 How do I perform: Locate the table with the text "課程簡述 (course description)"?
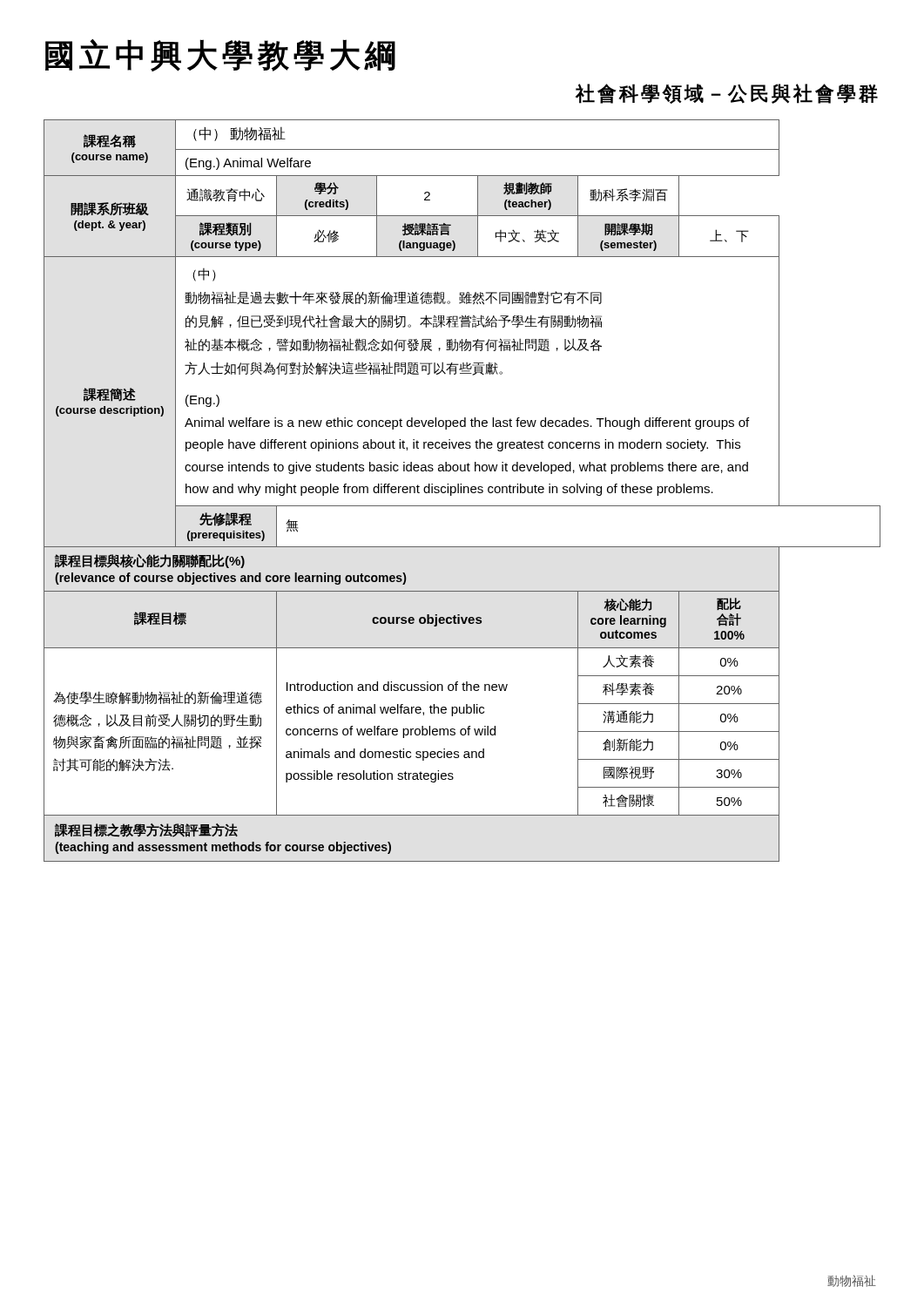[462, 490]
